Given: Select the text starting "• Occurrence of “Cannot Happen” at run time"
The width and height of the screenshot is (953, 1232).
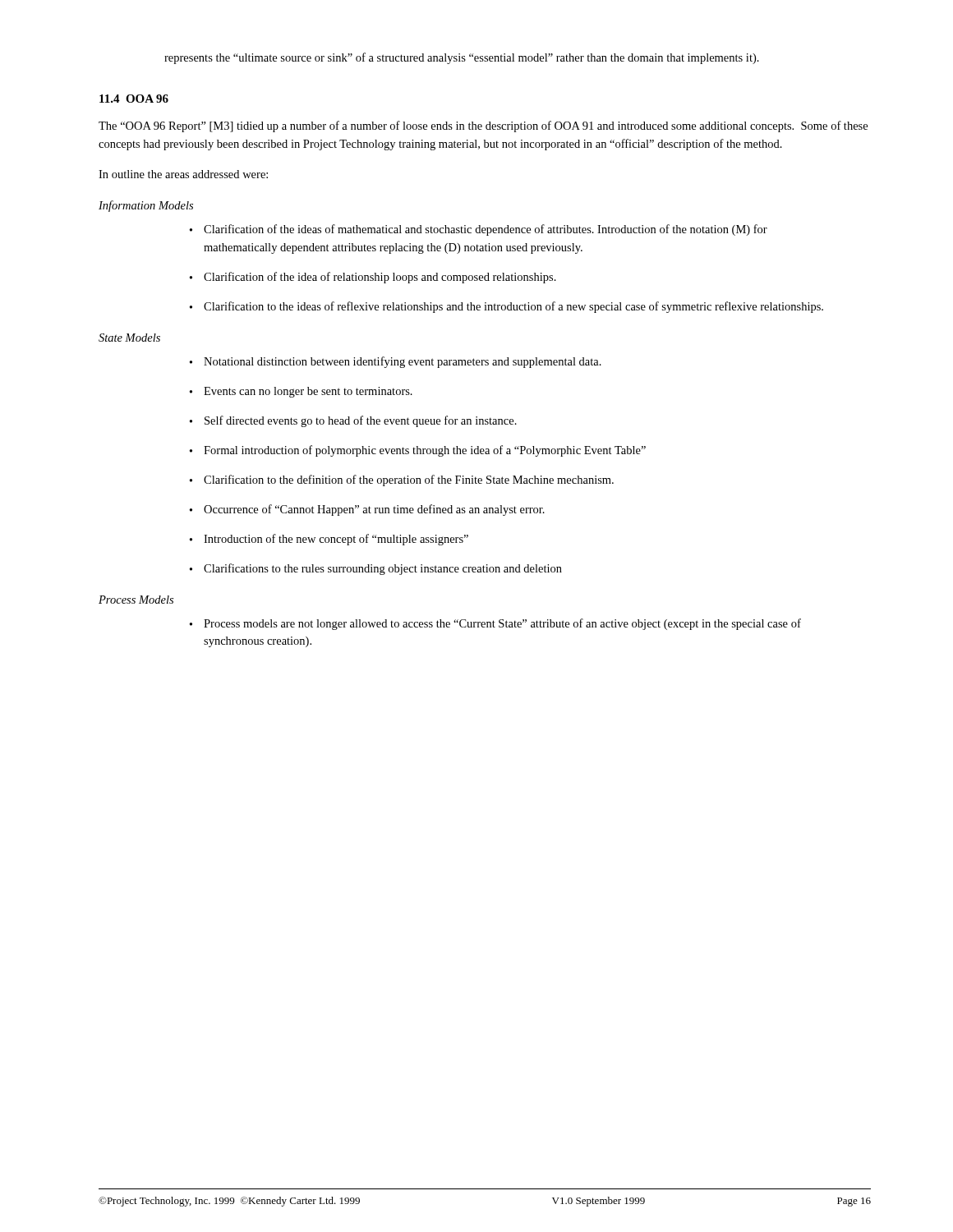Looking at the screenshot, I should 513,510.
